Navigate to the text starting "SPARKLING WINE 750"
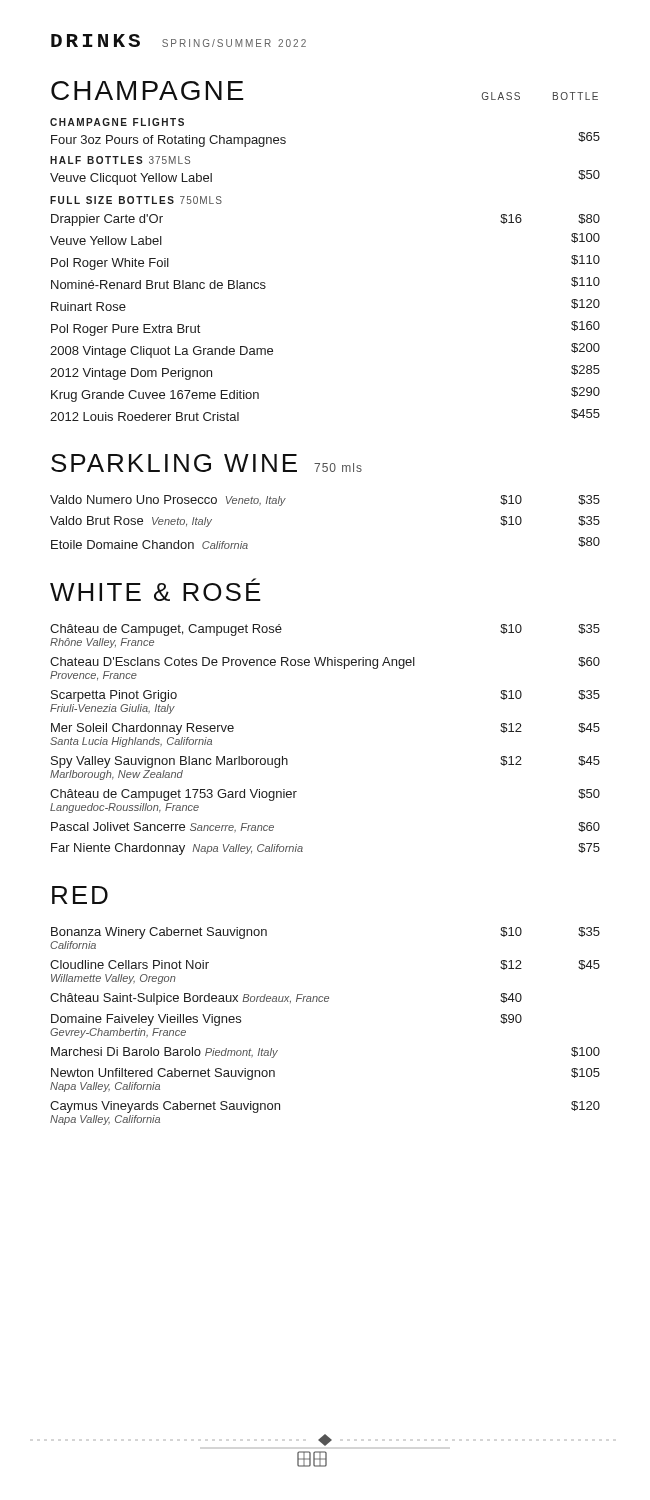The width and height of the screenshot is (650, 1500). (x=207, y=464)
